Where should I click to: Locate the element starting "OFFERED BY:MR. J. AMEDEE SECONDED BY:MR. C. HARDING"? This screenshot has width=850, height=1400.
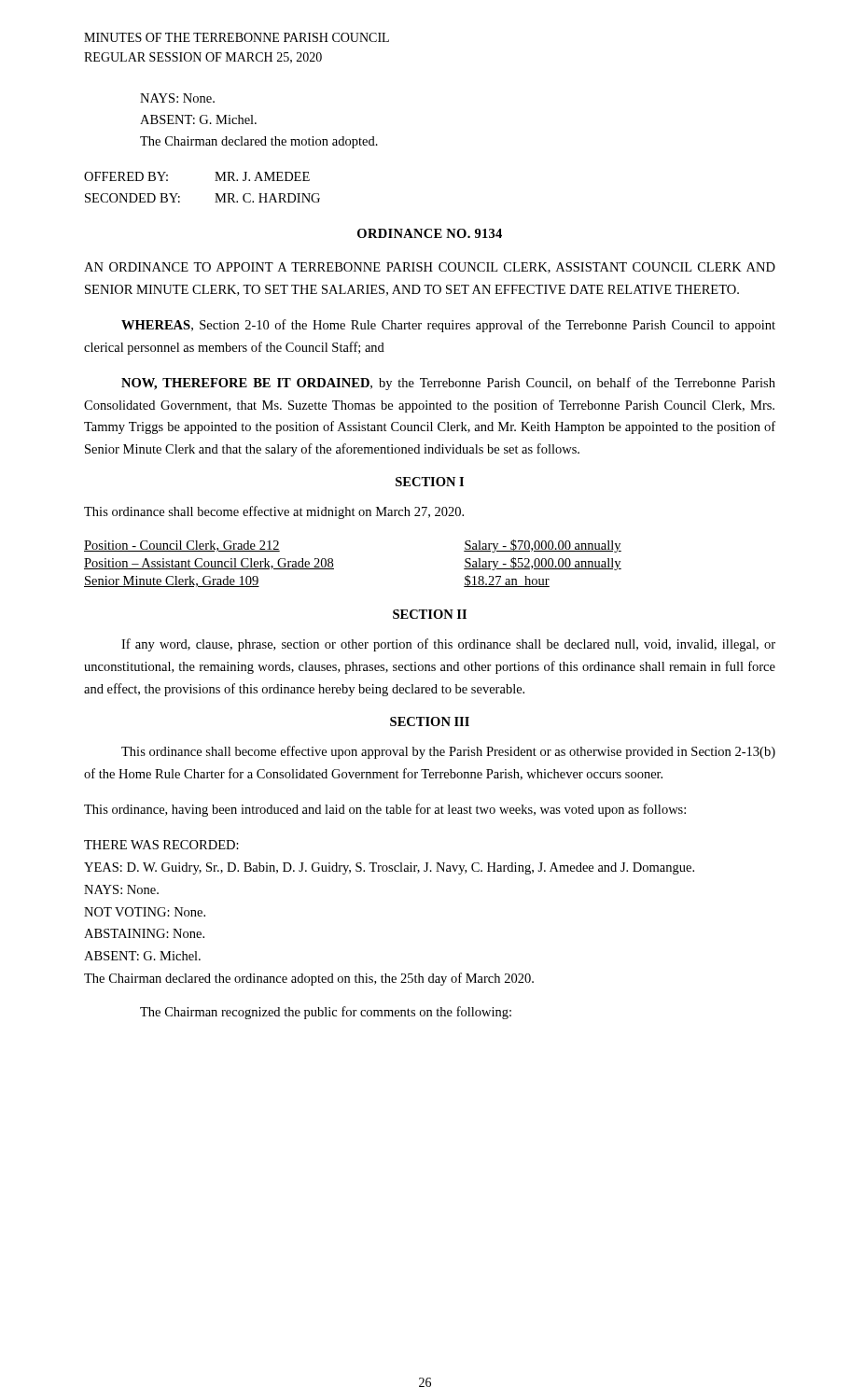[x=130, y=177]
